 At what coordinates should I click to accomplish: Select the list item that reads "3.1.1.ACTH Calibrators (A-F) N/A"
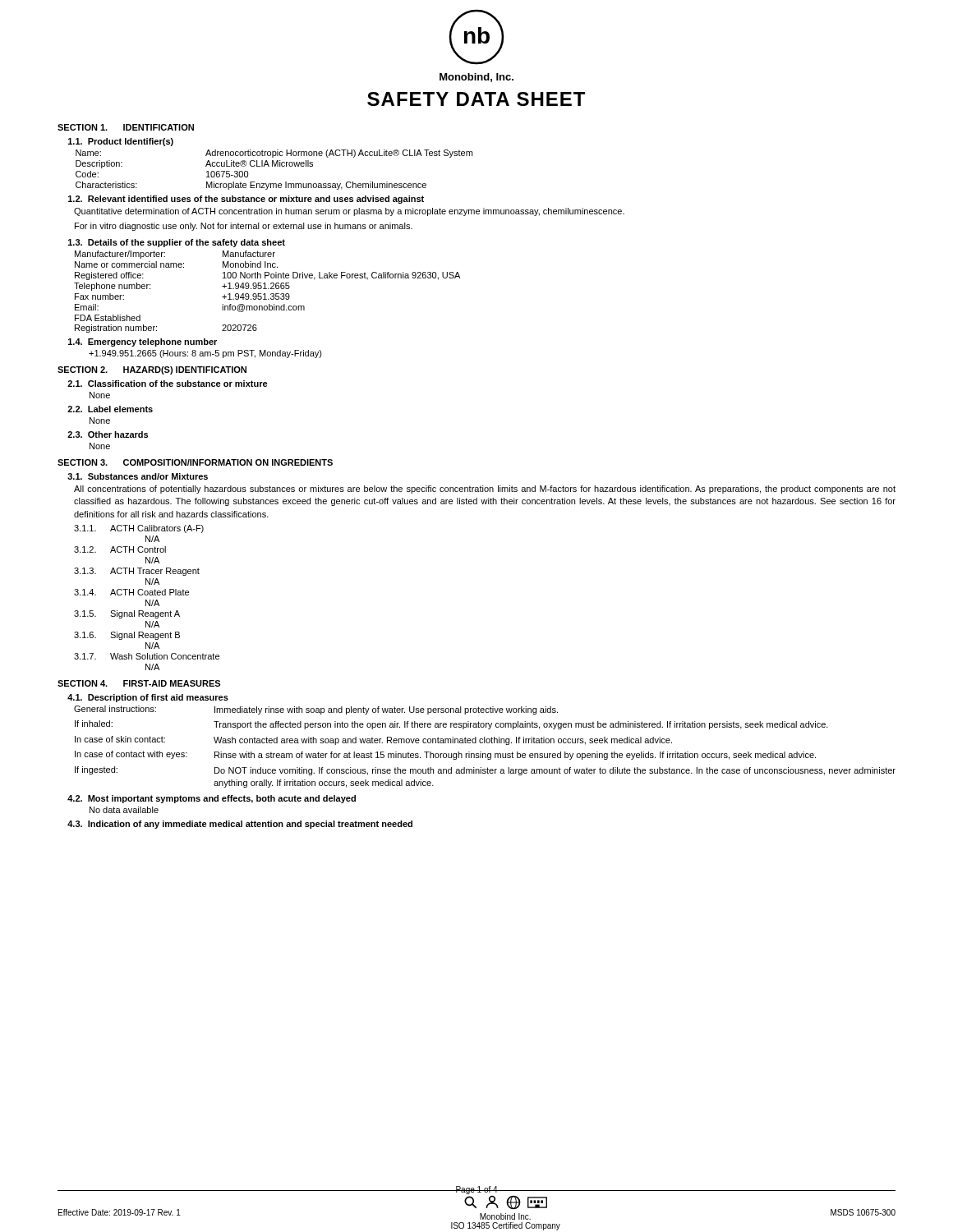[x=139, y=529]
